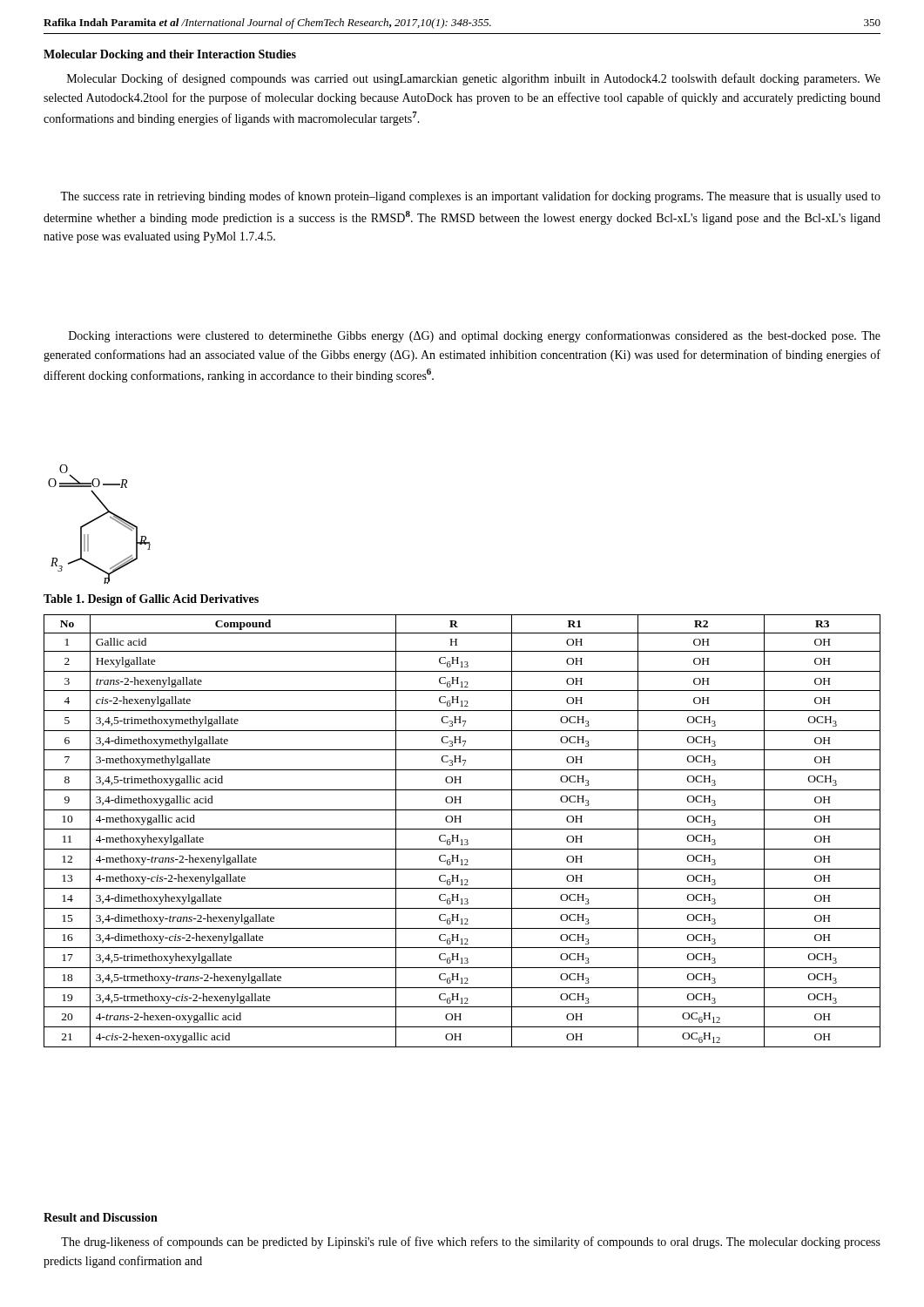Find the region starting "Result and Discussion"
This screenshot has width=924, height=1307.
pyautogui.click(x=100, y=1218)
